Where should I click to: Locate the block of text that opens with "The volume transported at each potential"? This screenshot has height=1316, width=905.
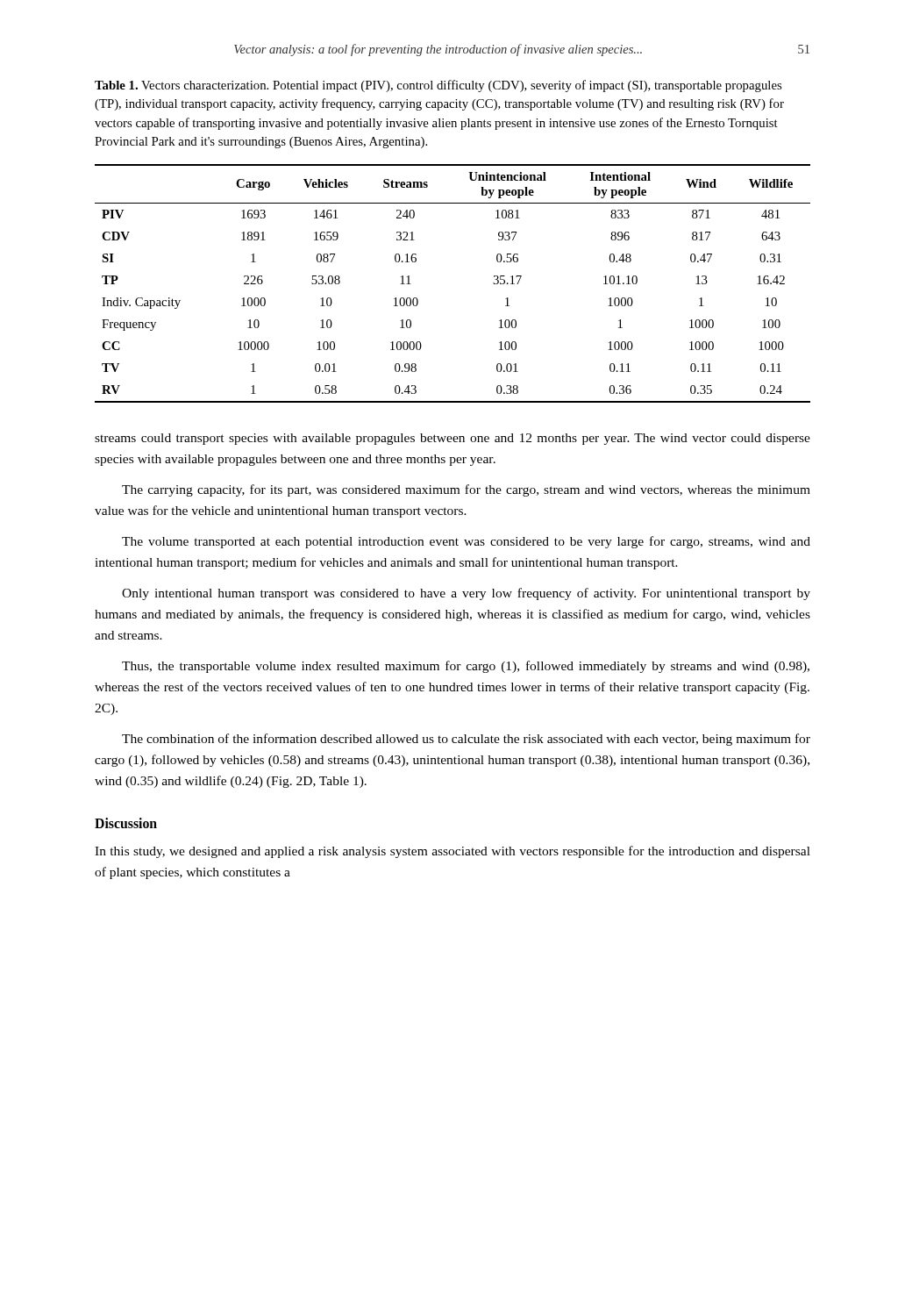pos(452,551)
